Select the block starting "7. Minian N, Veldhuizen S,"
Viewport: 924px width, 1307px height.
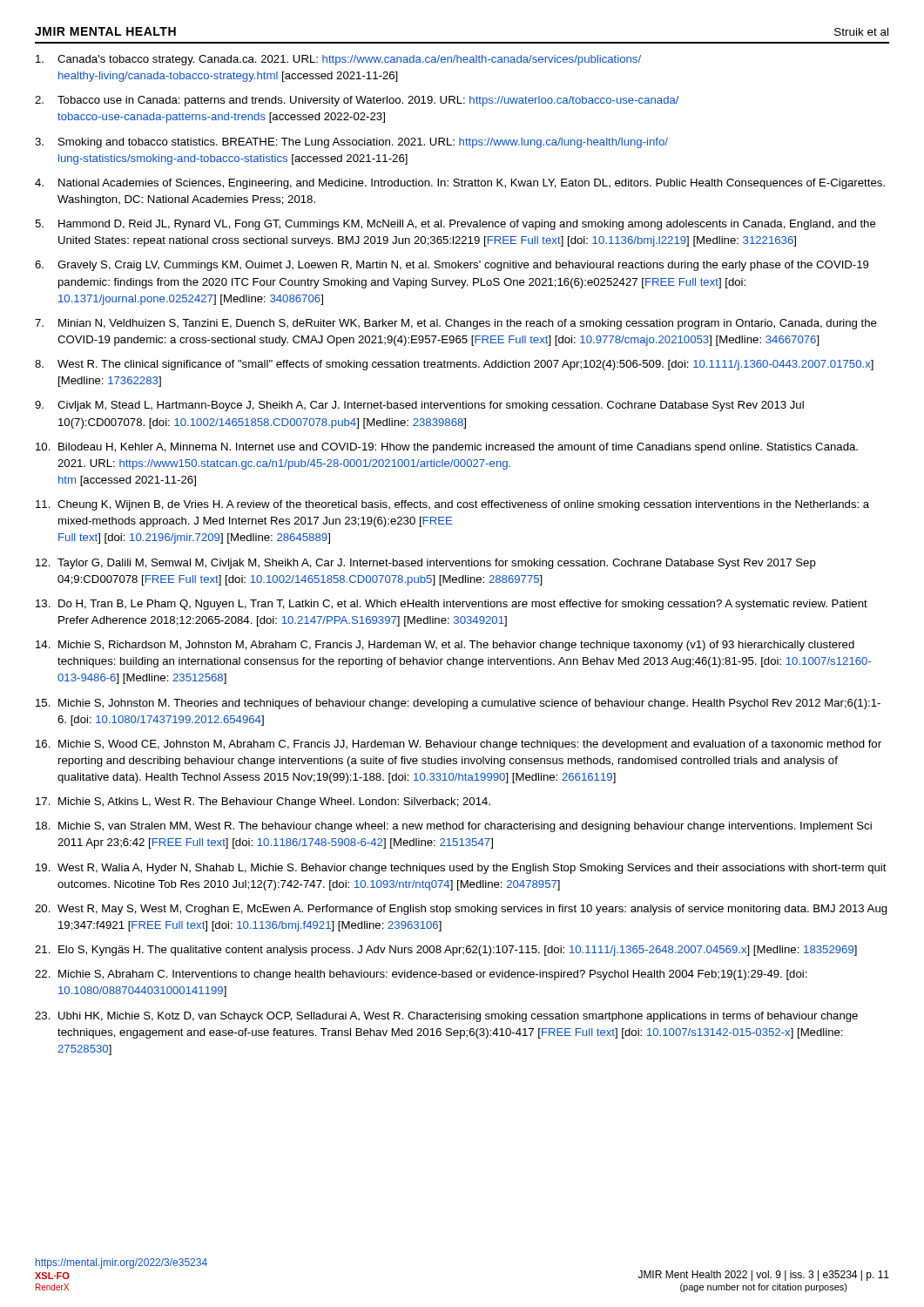click(x=462, y=331)
